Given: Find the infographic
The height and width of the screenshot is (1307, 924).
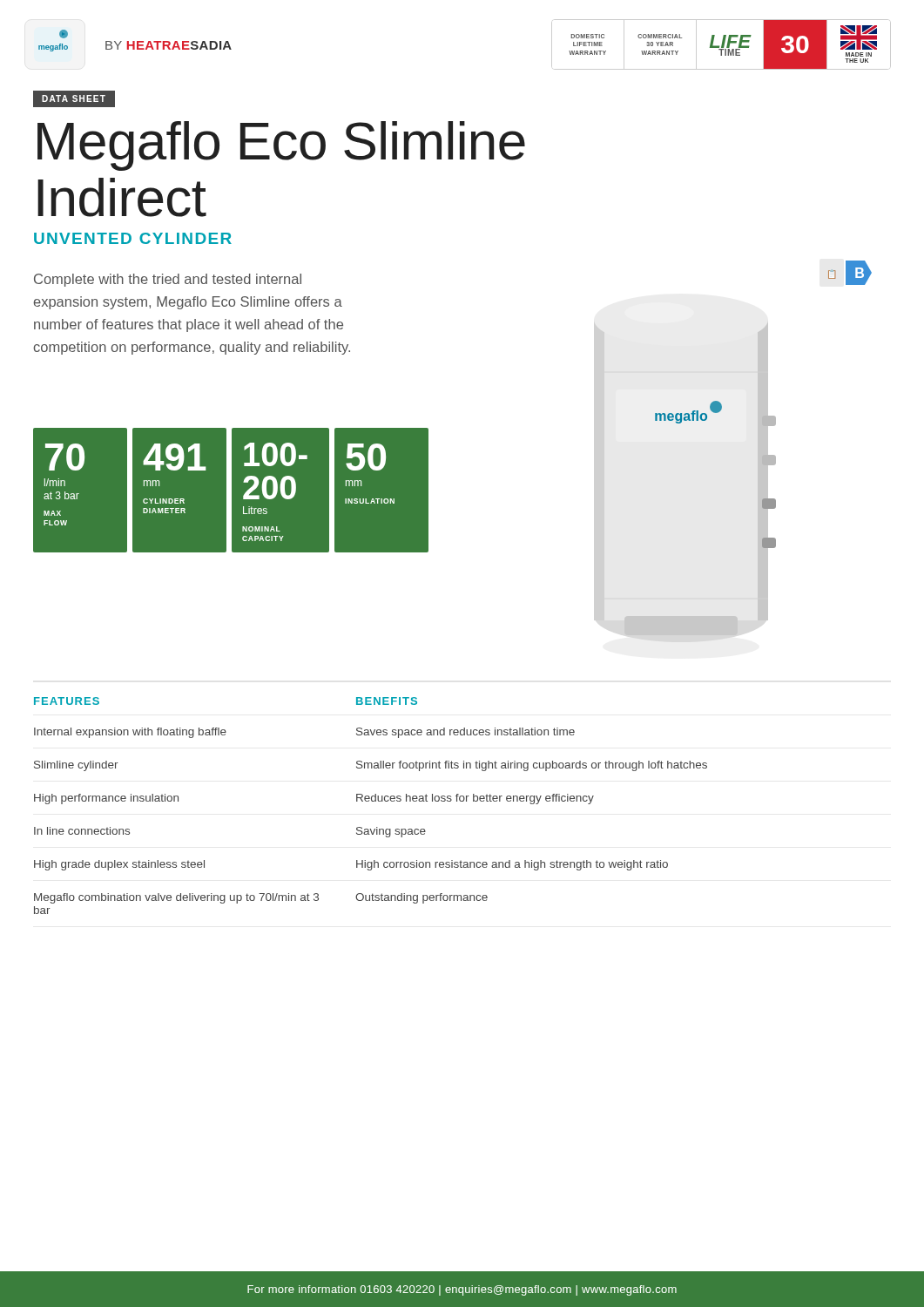Looking at the screenshot, I should pos(231,490).
